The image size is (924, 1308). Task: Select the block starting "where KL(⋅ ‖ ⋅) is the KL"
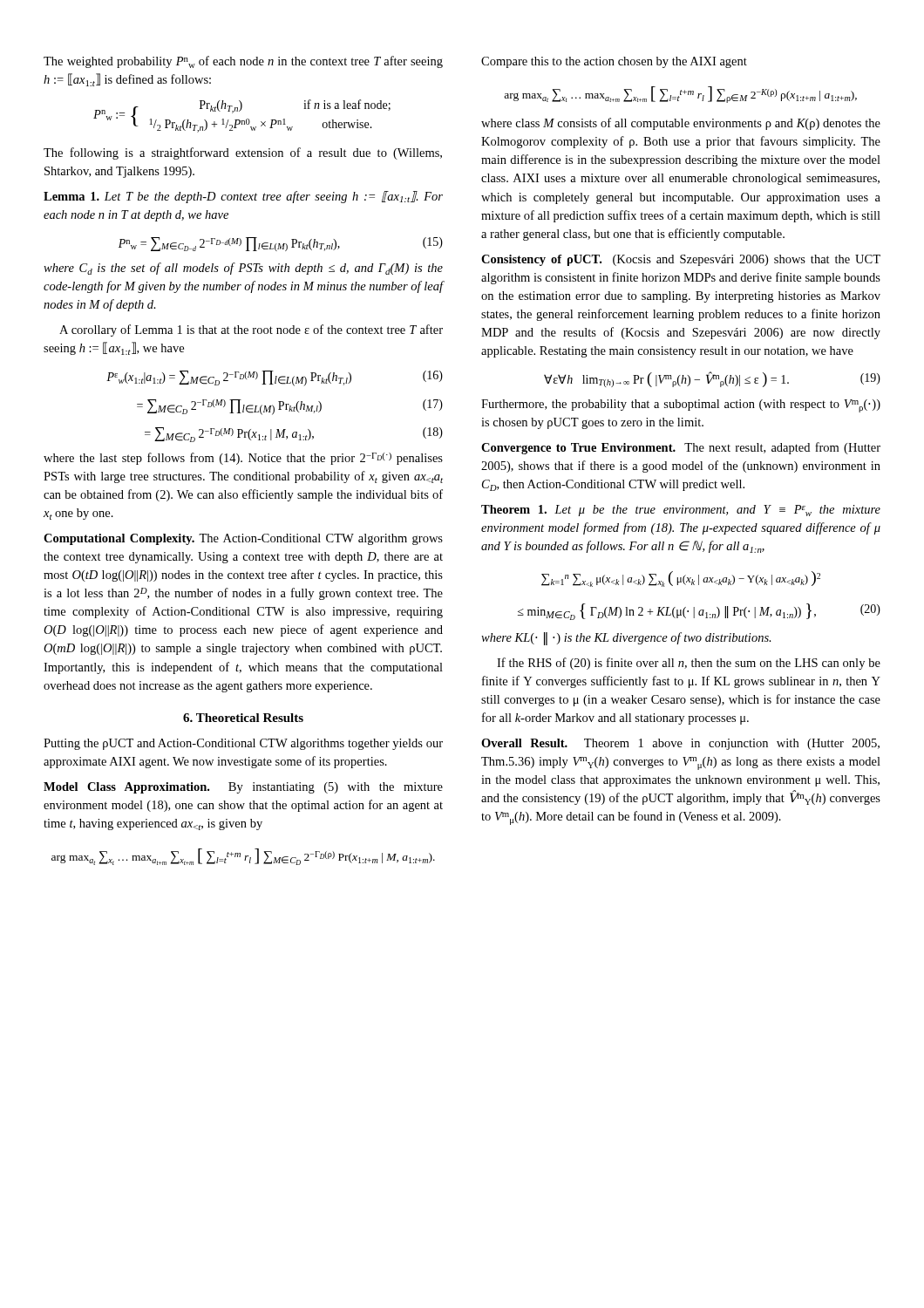[681, 638]
